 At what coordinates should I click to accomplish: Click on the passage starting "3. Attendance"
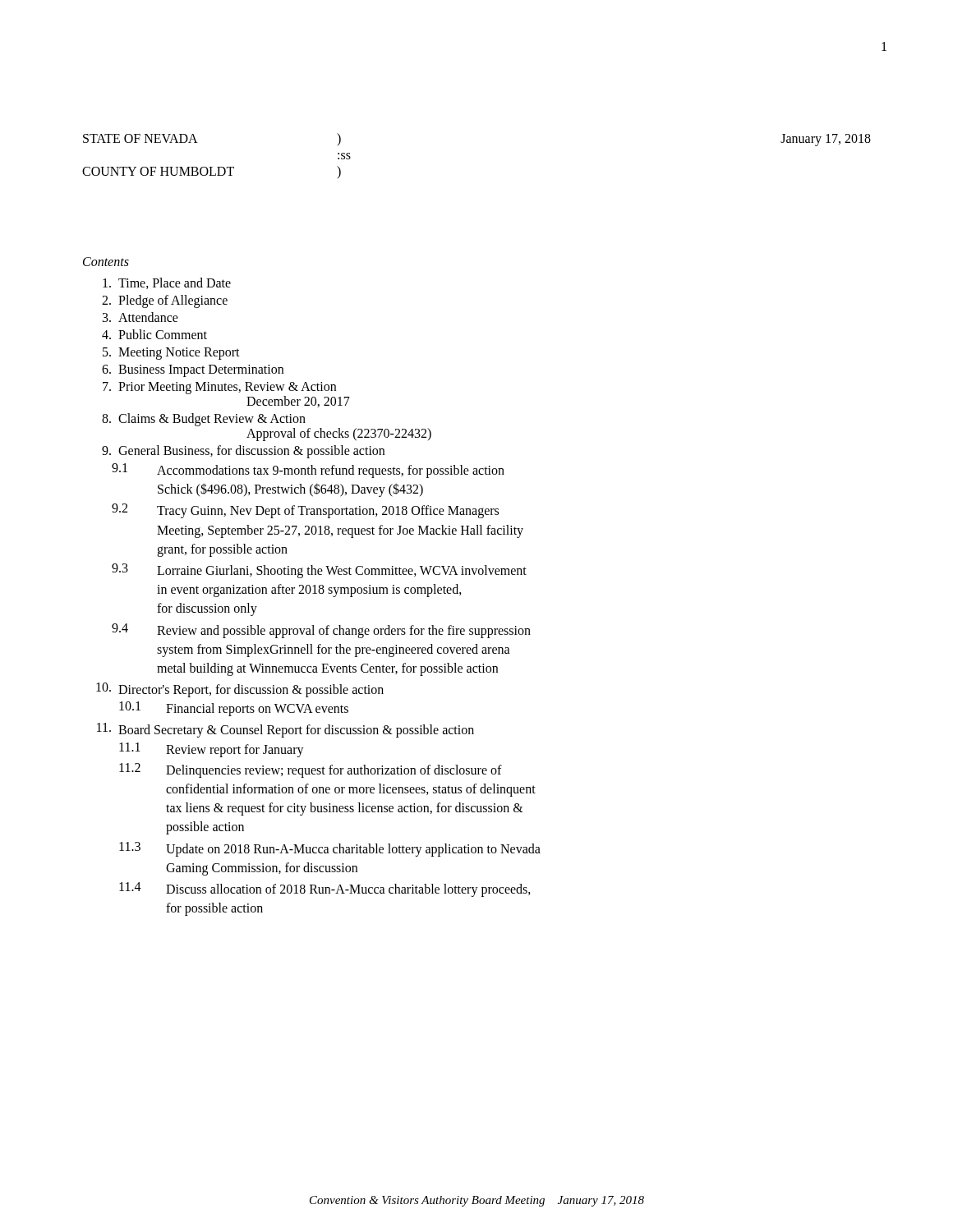tap(140, 317)
